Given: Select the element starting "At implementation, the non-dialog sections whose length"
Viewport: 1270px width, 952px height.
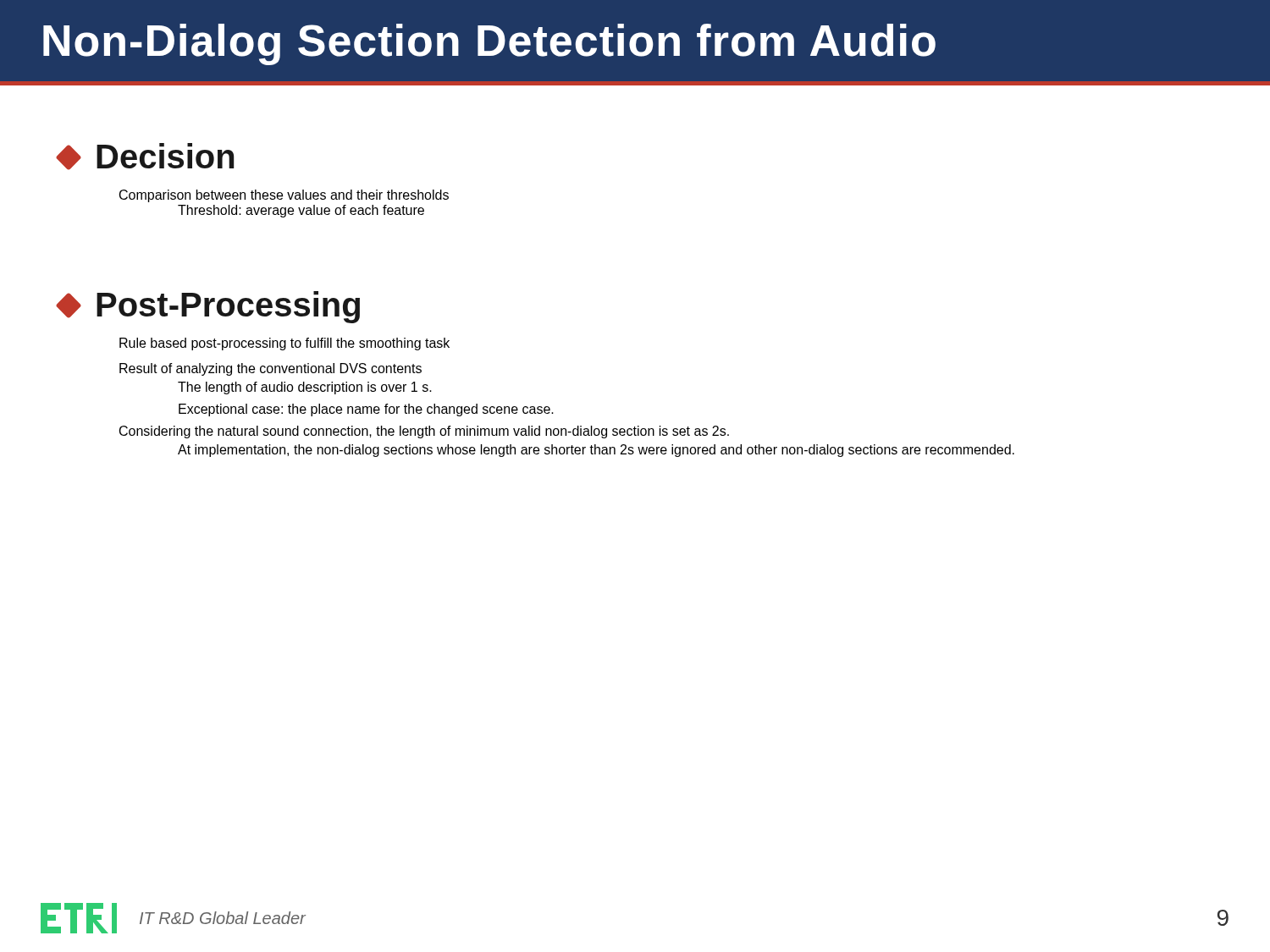Looking at the screenshot, I should [x=698, y=450].
